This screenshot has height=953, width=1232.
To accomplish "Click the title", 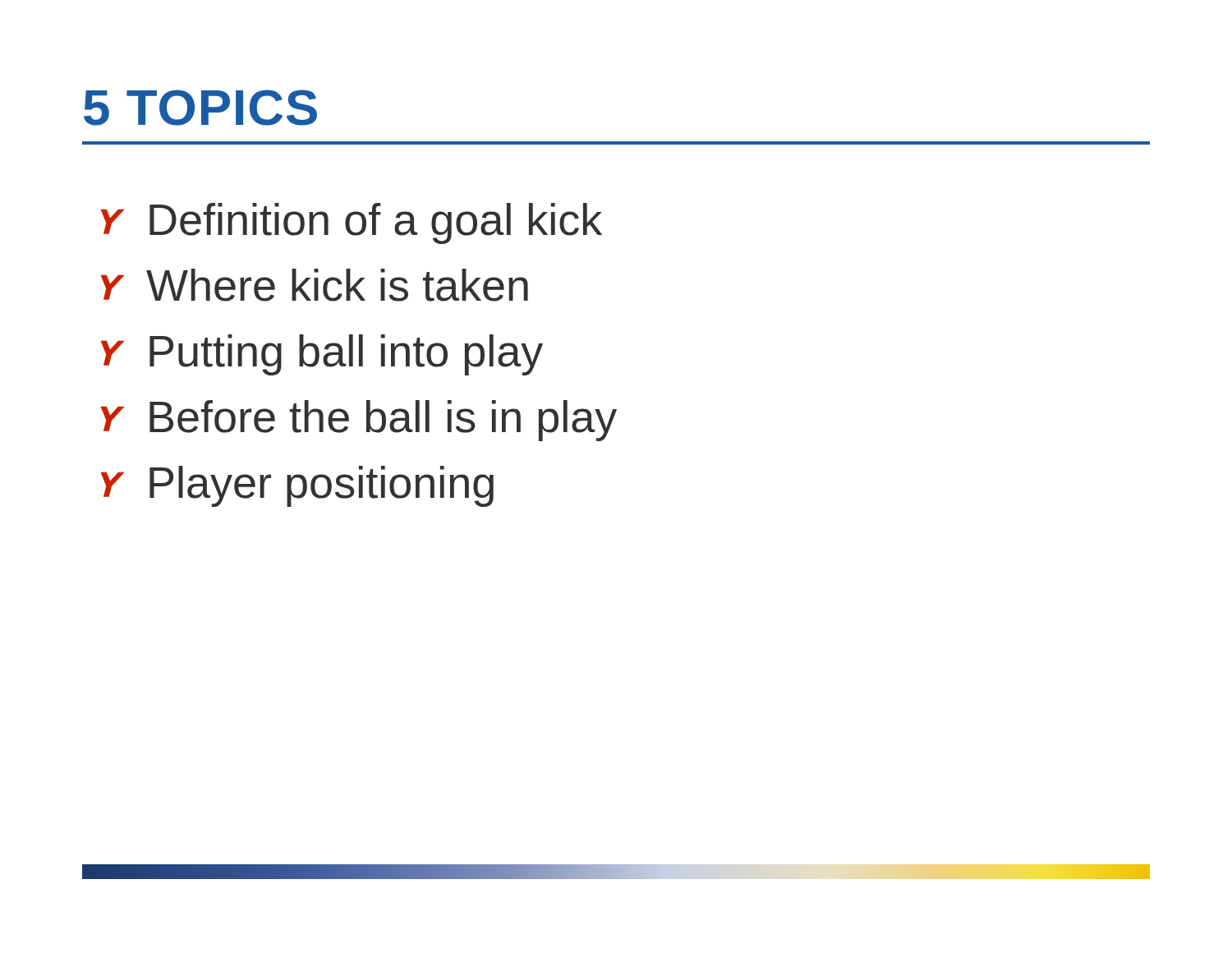I will click(x=616, y=113).
